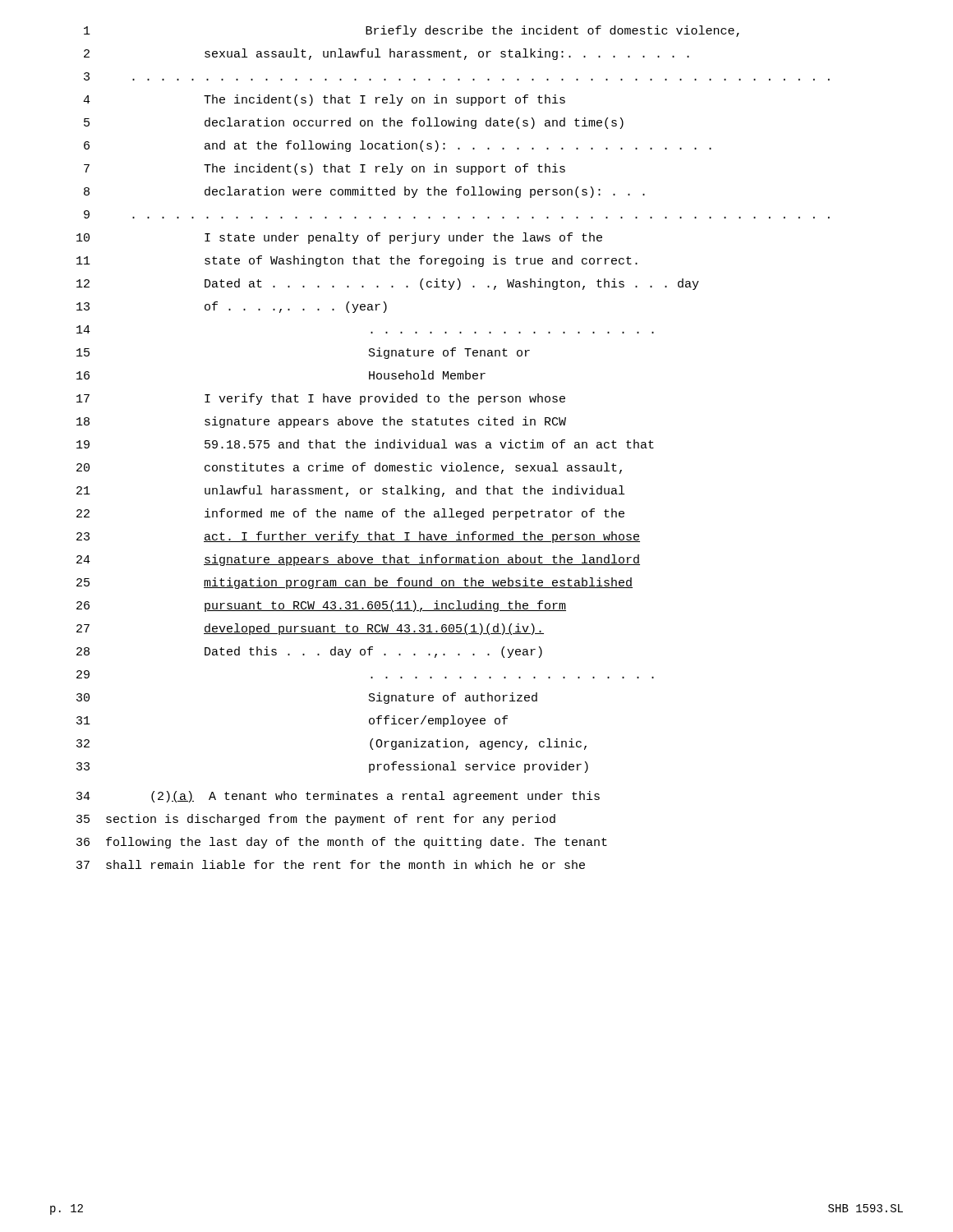Click on the list item that reads "11 state of Washington"

click(x=476, y=262)
